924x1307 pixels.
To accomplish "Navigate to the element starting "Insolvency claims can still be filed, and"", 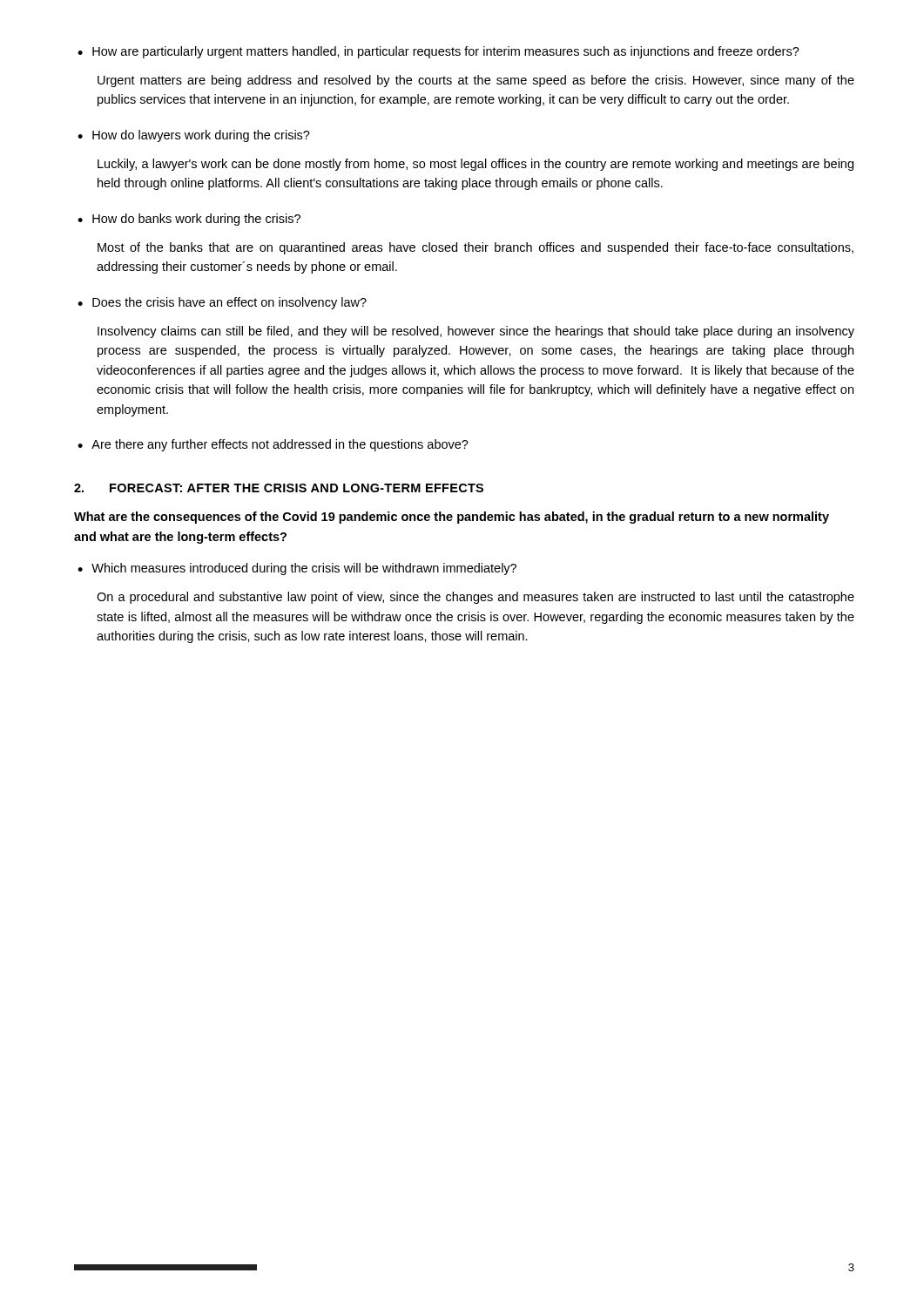I will (x=475, y=370).
